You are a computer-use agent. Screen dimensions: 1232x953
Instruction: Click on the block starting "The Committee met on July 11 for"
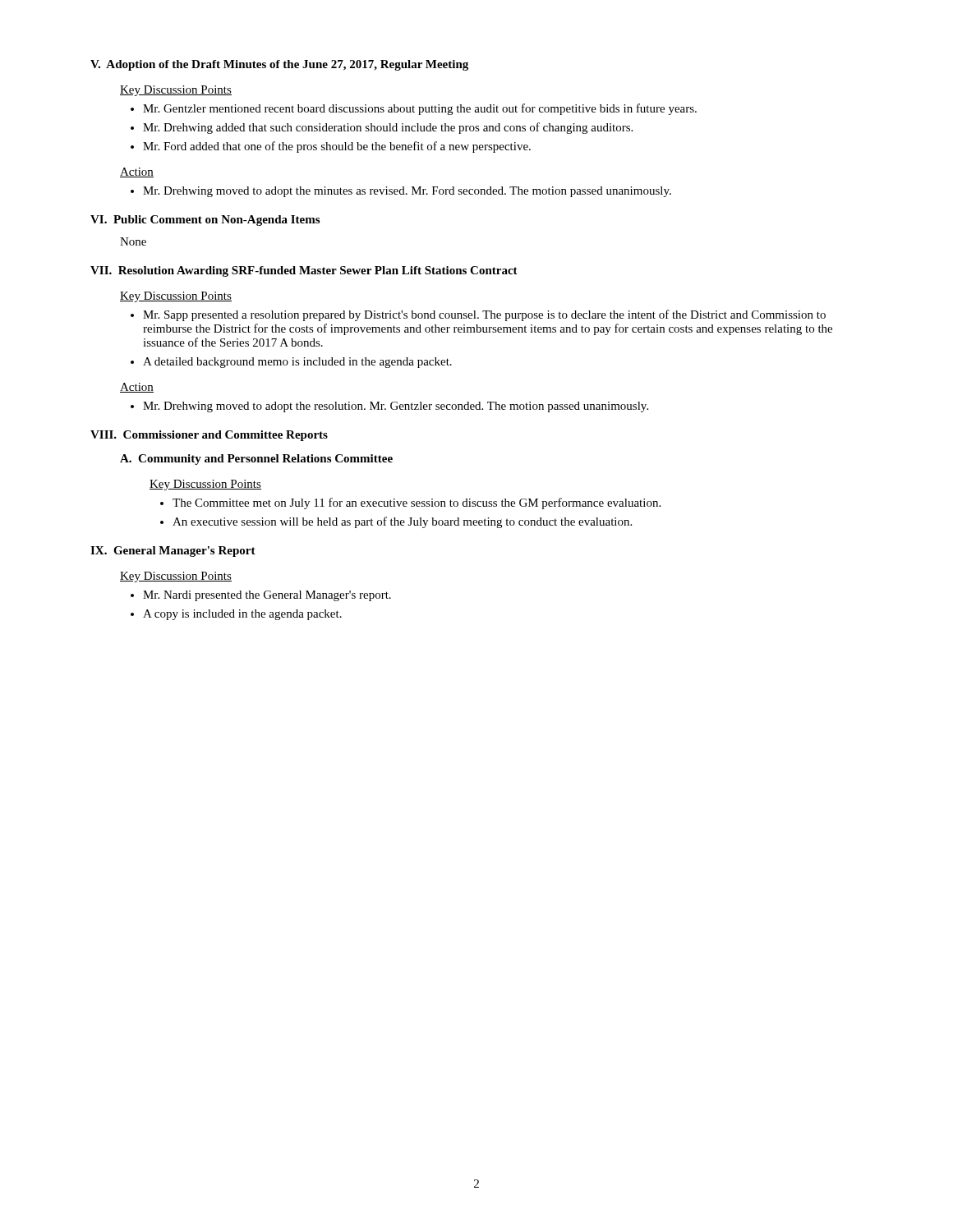pos(417,503)
